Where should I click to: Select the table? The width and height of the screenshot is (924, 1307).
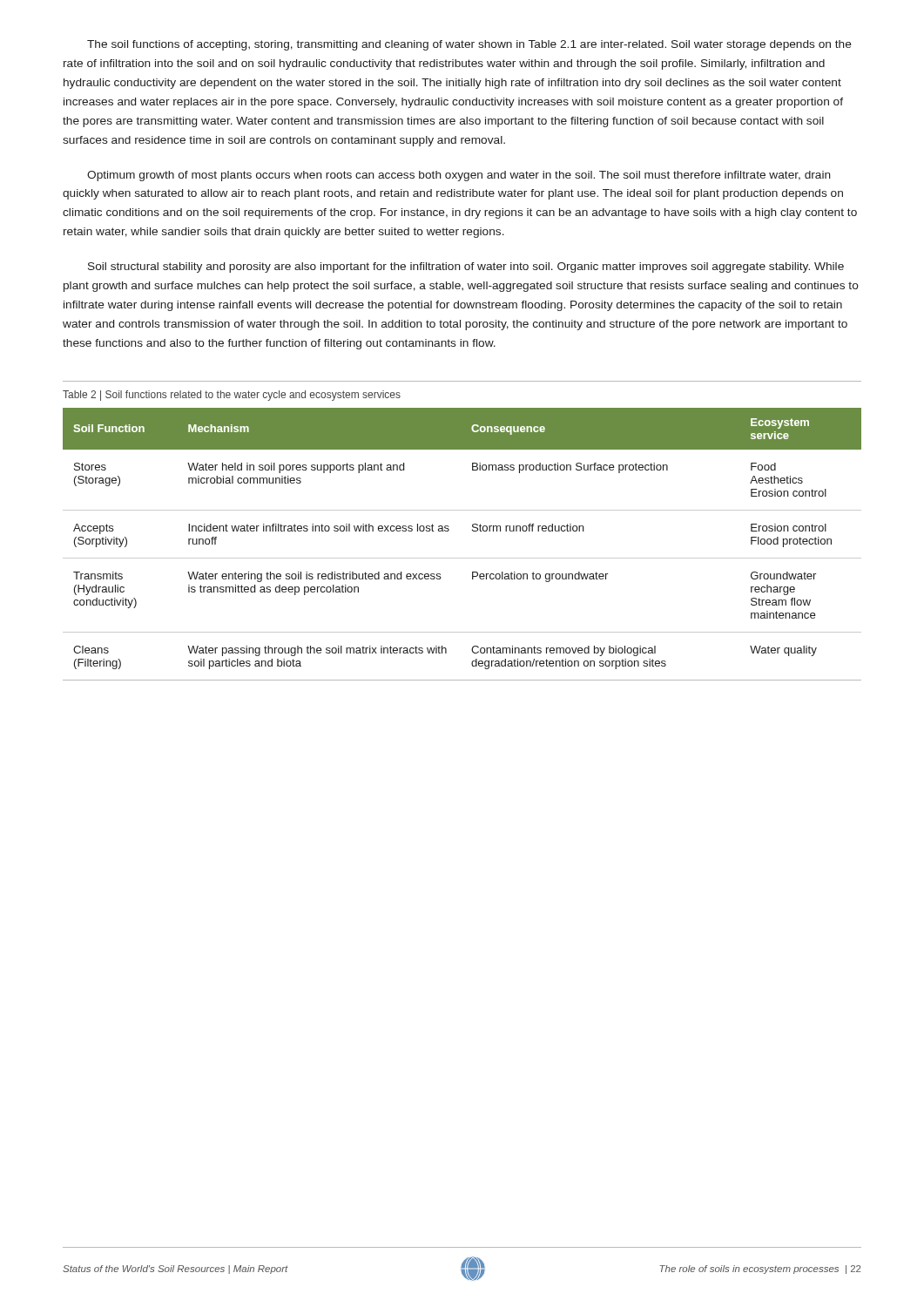462,544
